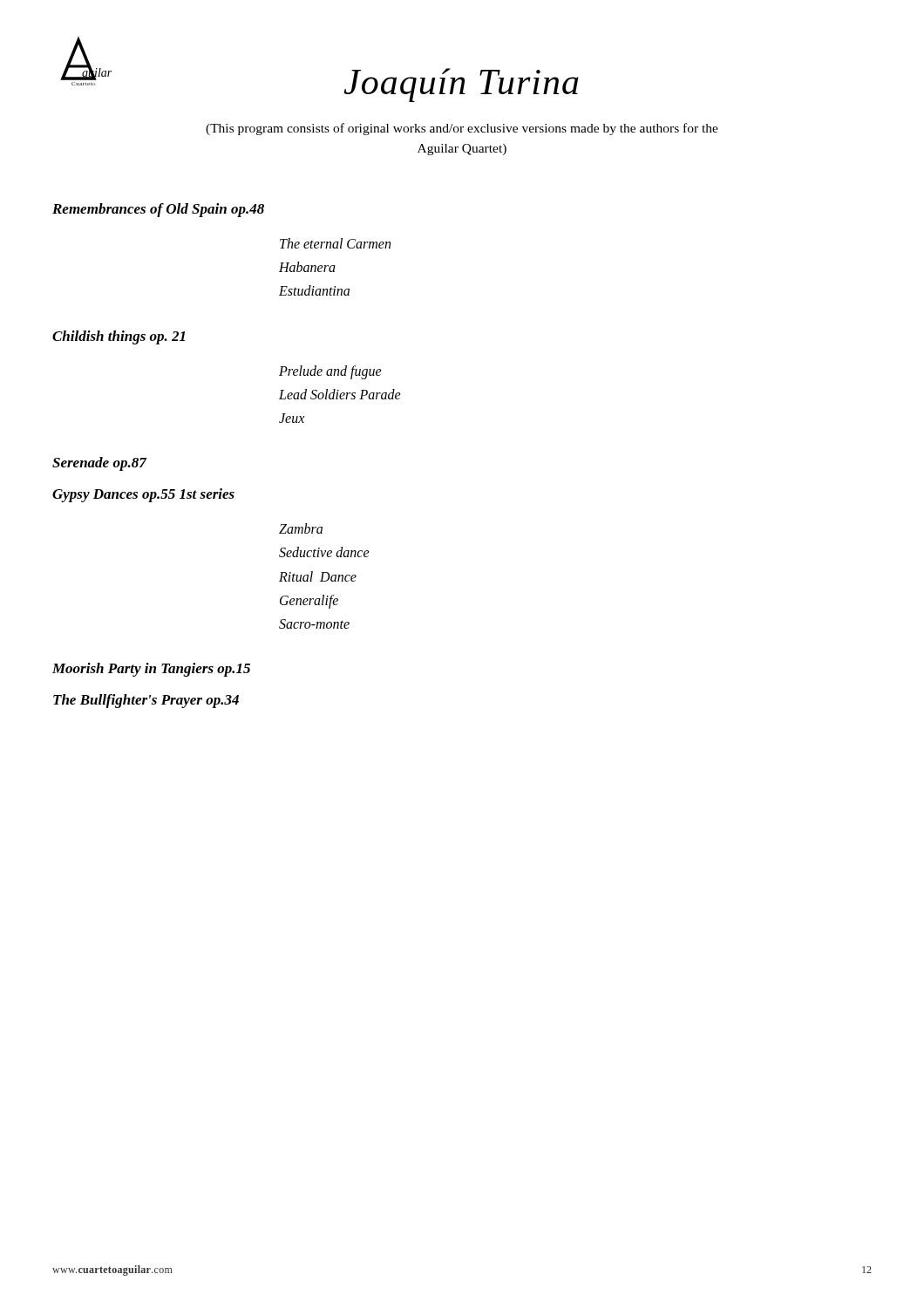
Task: Select the region starting "Joaquín Turina"
Action: [x=462, y=82]
